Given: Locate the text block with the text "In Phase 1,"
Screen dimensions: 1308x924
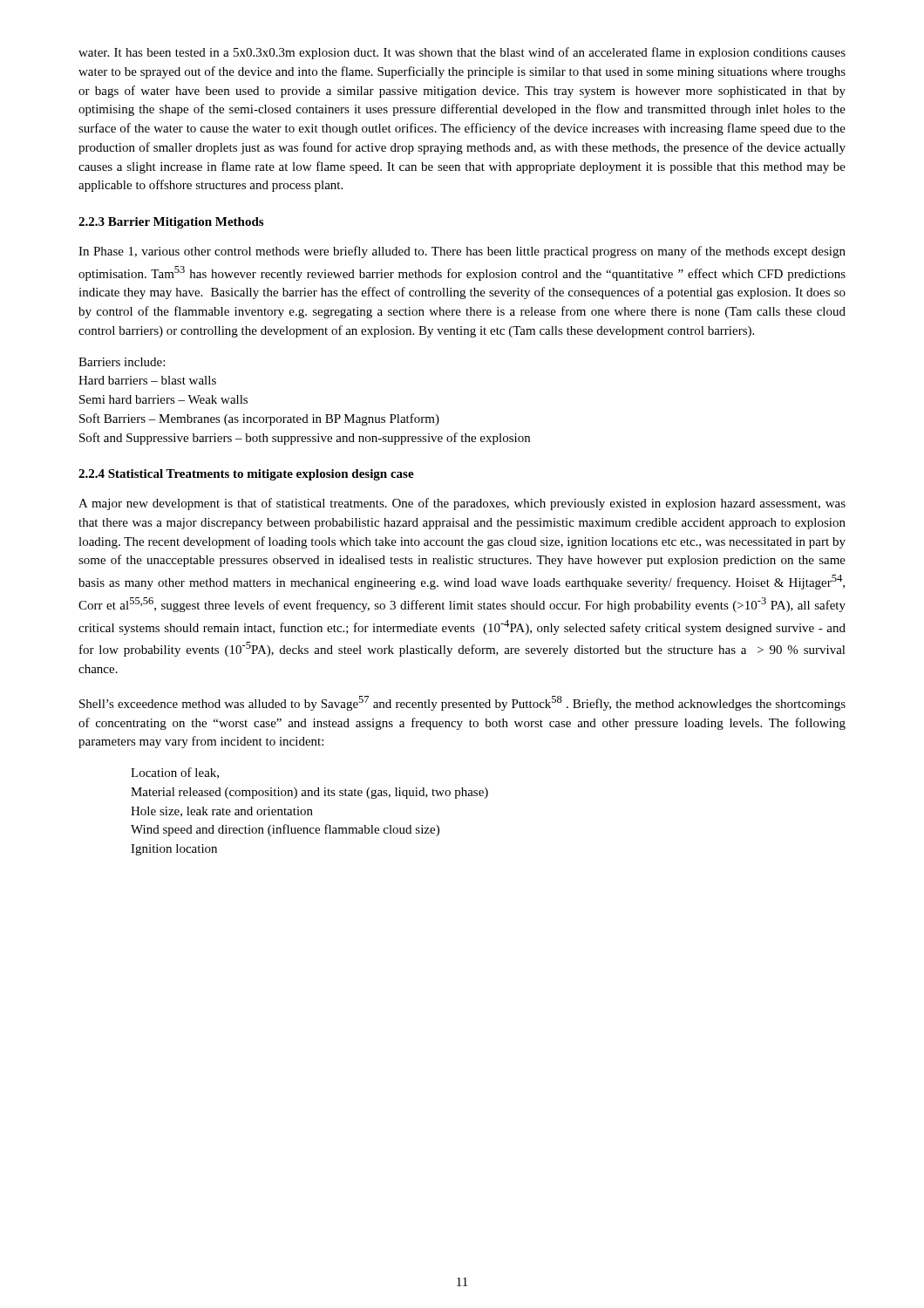Looking at the screenshot, I should pos(462,291).
